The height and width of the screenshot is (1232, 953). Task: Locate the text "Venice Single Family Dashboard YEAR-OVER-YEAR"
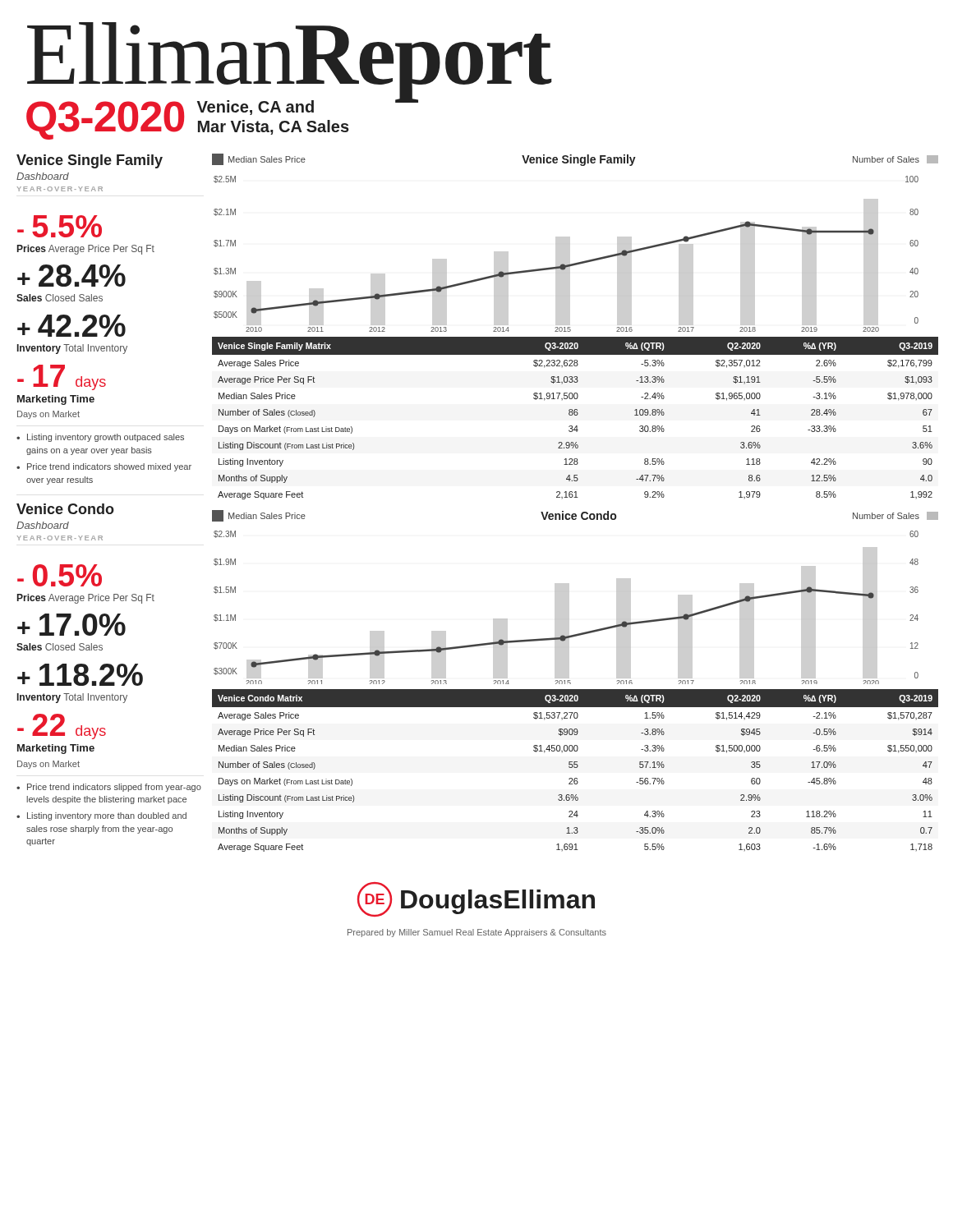[x=110, y=174]
